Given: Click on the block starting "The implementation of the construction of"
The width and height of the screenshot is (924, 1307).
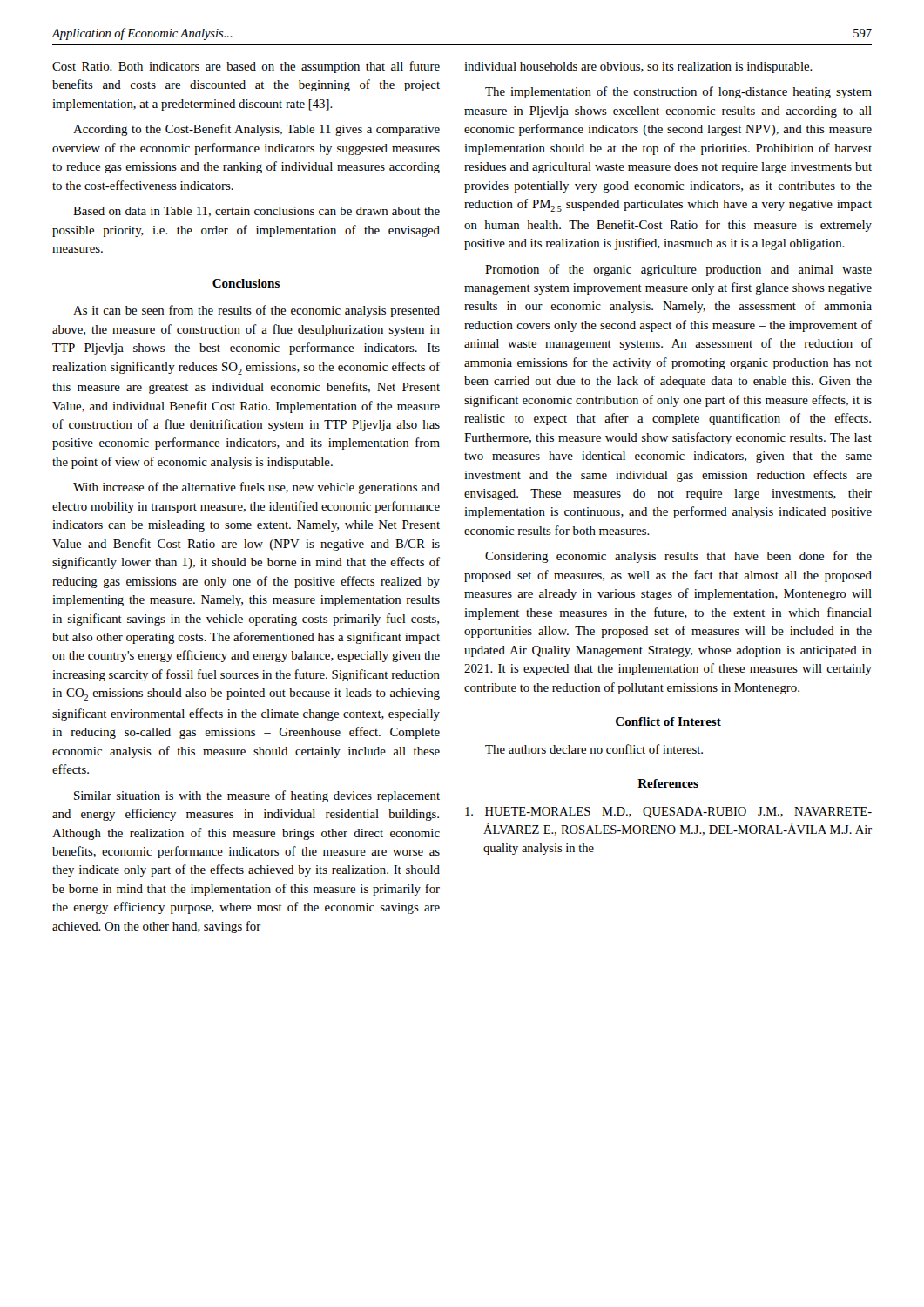Looking at the screenshot, I should pos(668,168).
